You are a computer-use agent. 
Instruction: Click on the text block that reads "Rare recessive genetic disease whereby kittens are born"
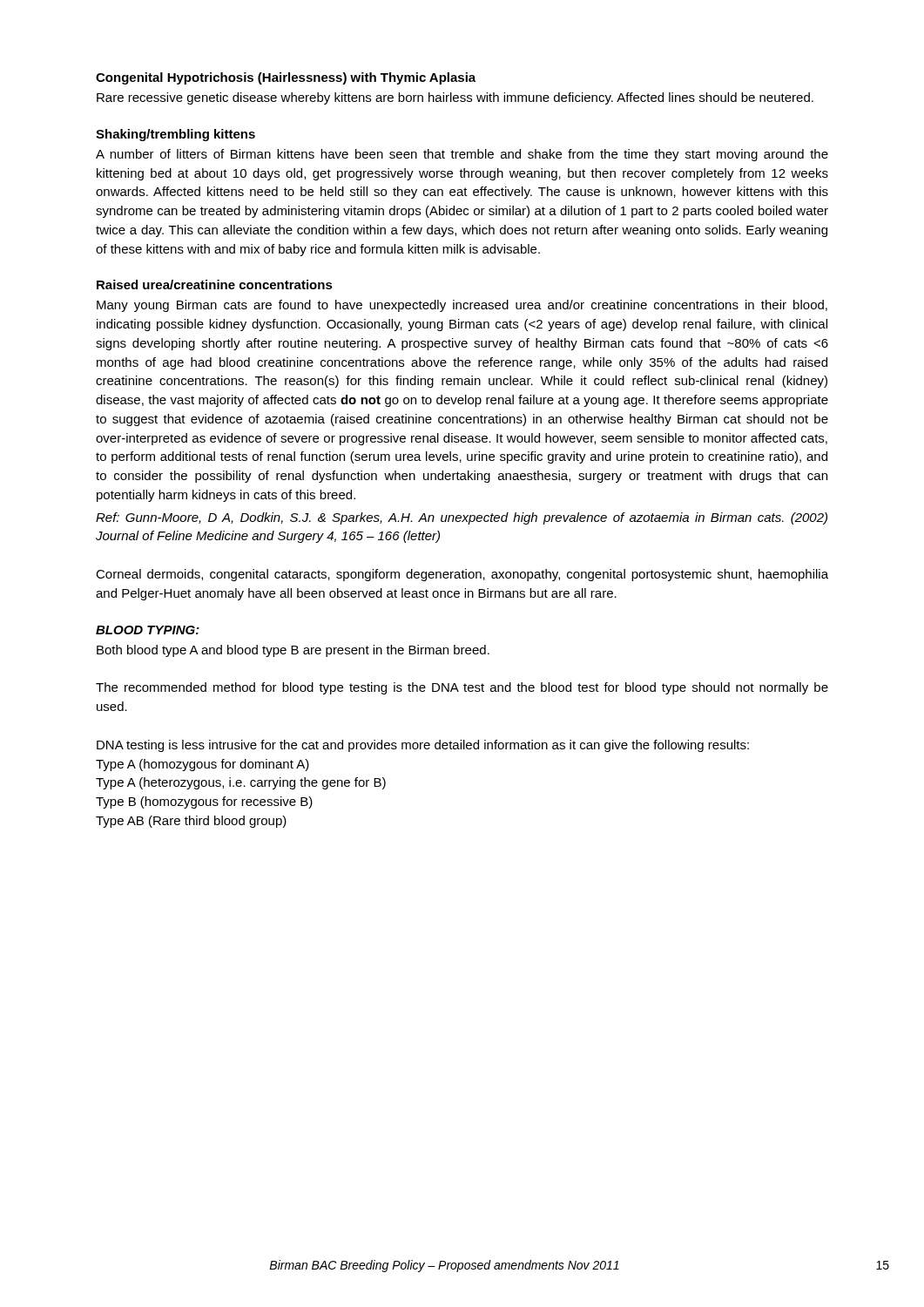462,97
